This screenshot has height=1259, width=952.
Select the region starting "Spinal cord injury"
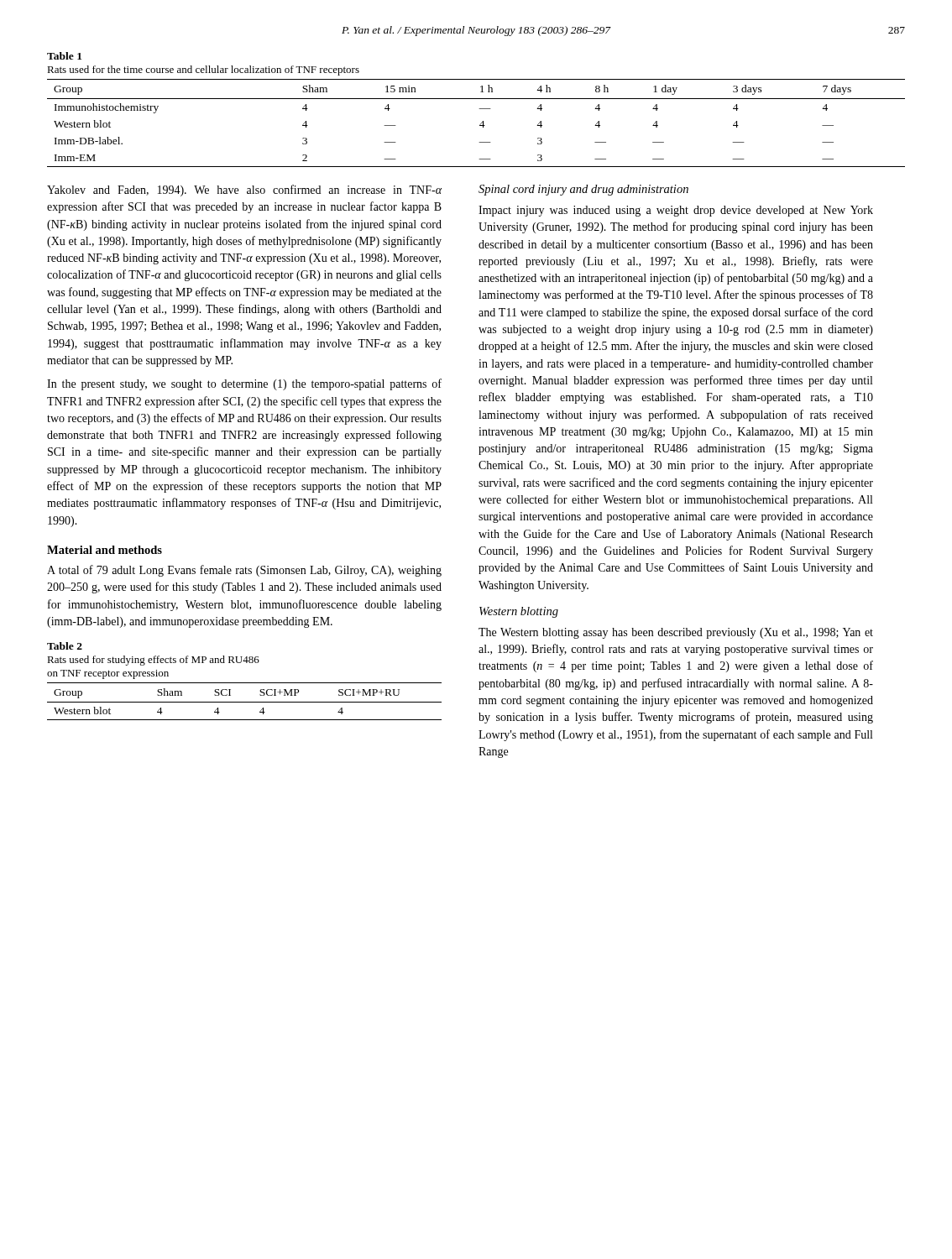(x=584, y=189)
